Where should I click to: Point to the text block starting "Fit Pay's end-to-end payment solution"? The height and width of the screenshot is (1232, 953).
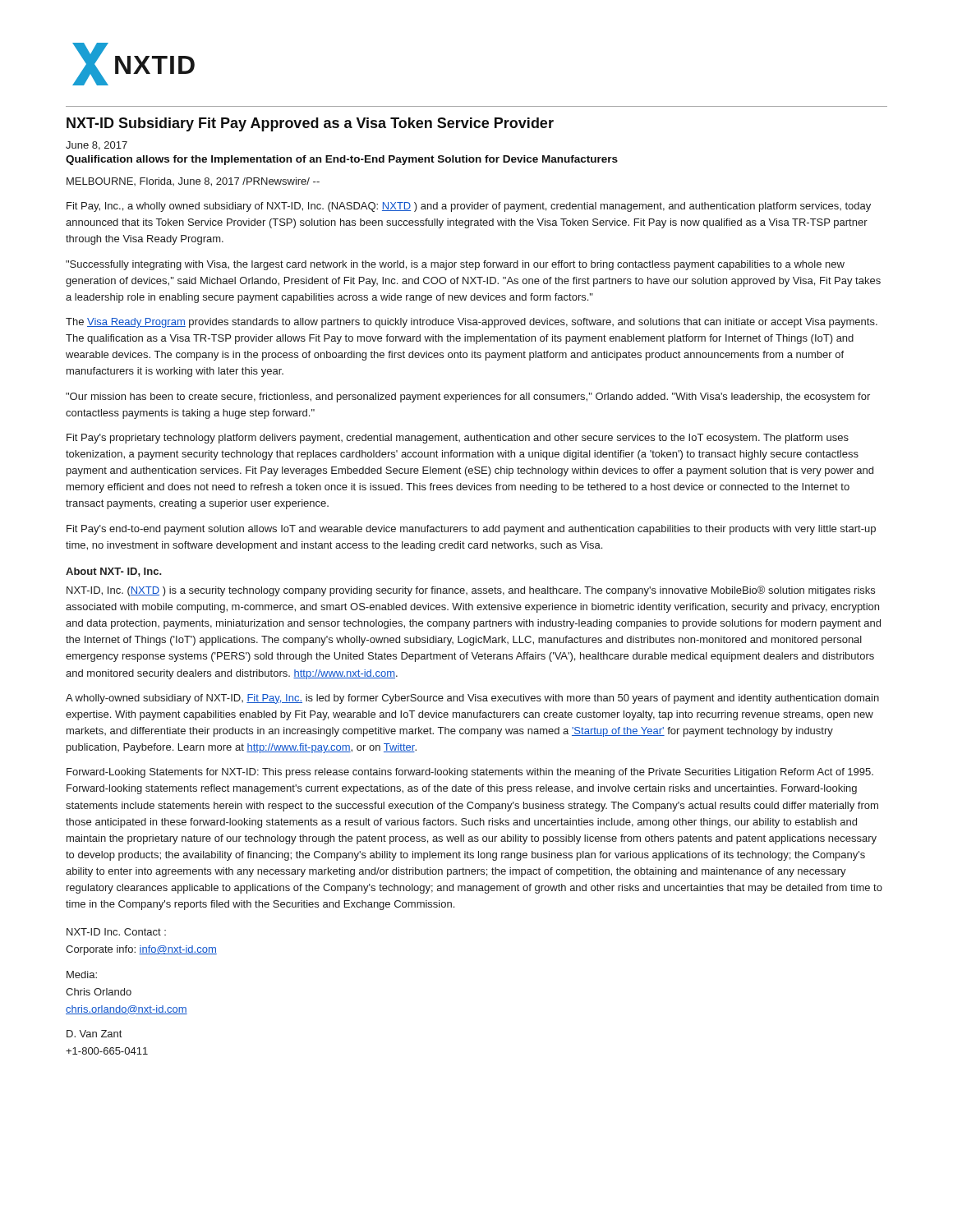(x=471, y=536)
